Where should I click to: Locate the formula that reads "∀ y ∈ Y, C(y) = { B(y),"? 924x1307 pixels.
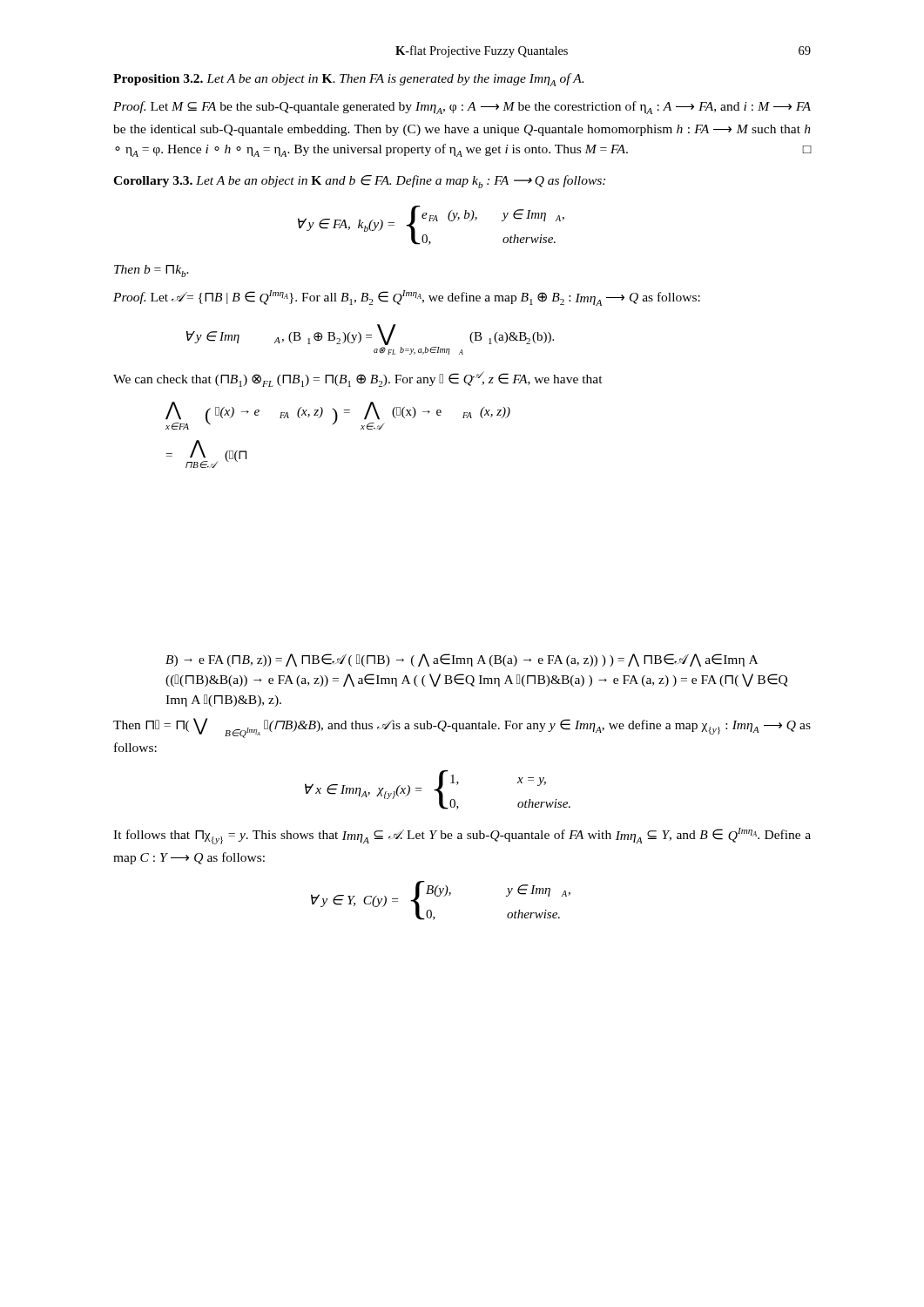click(x=462, y=901)
